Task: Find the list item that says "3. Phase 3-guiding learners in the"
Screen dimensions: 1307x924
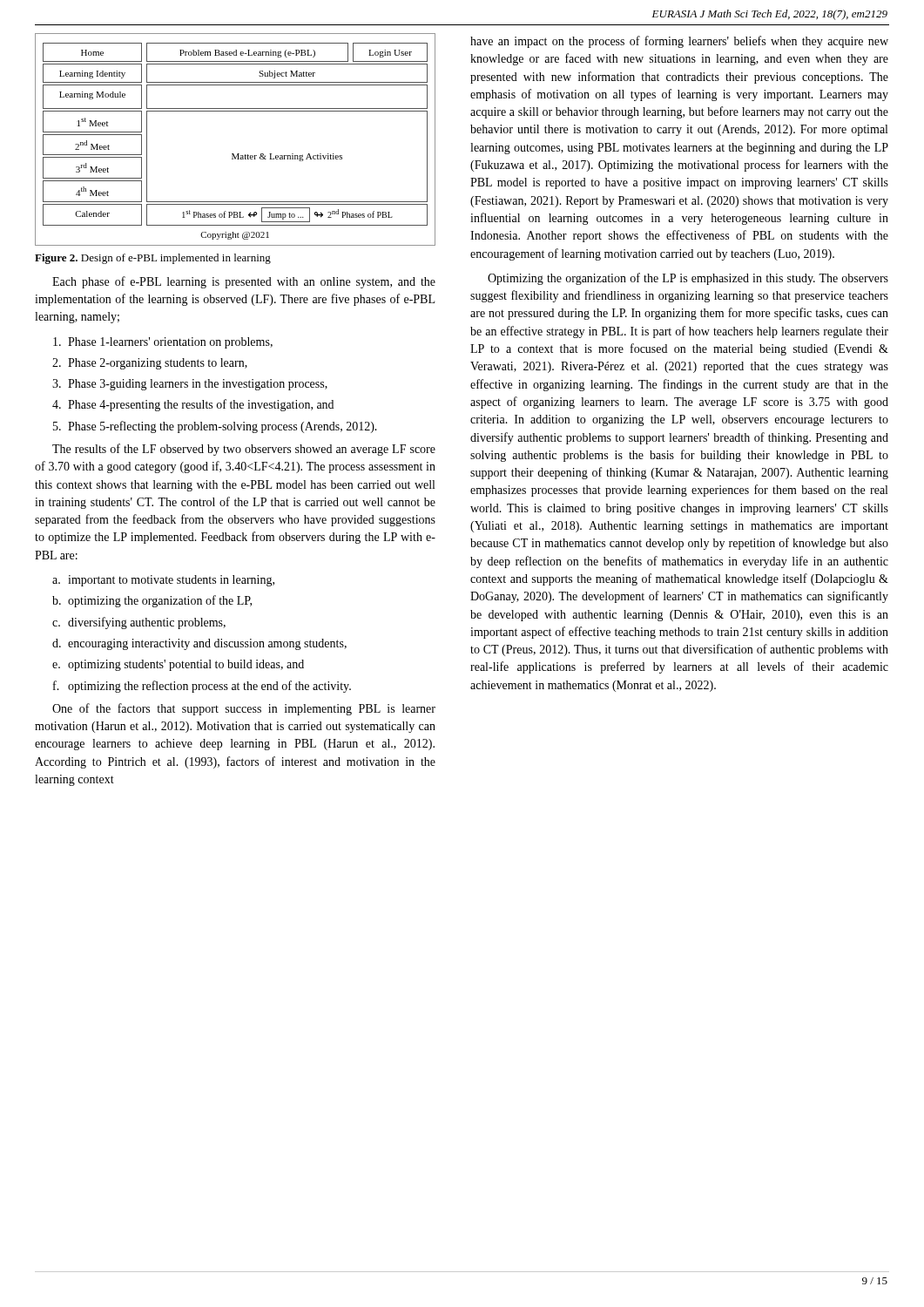Action: (244, 384)
